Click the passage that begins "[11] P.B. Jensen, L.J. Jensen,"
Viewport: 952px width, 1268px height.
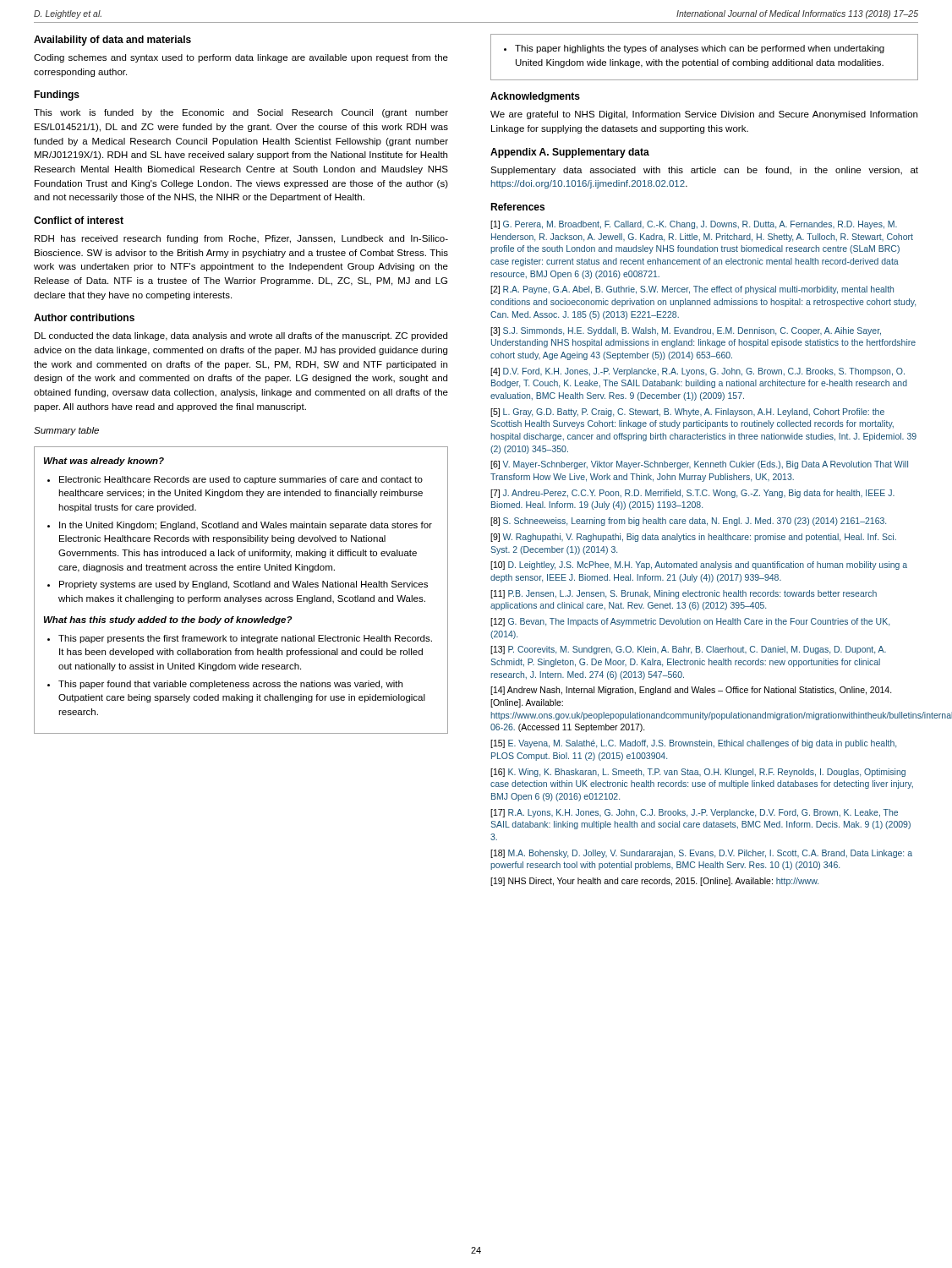point(684,599)
